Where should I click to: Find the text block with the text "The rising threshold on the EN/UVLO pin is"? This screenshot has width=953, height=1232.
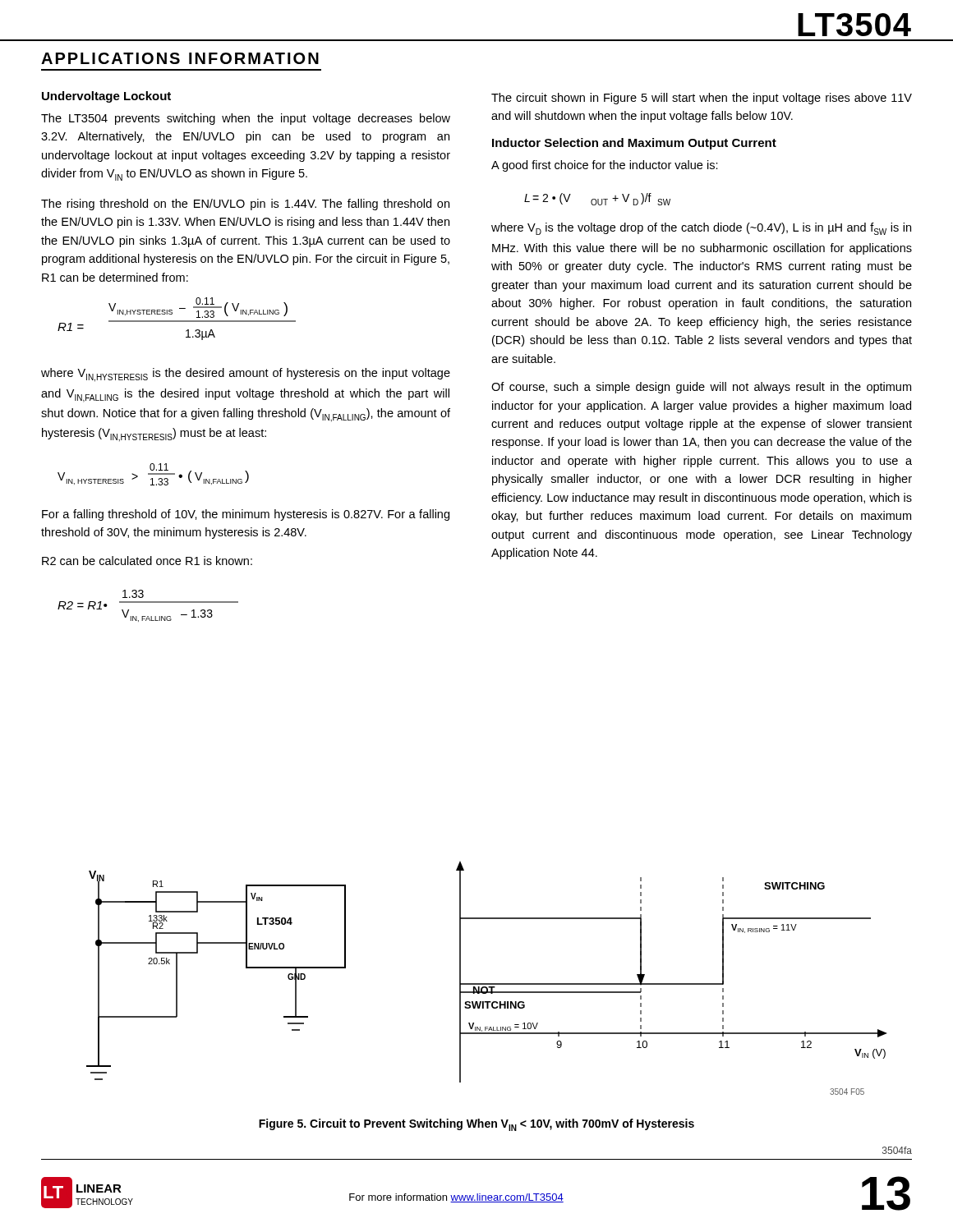(246, 240)
